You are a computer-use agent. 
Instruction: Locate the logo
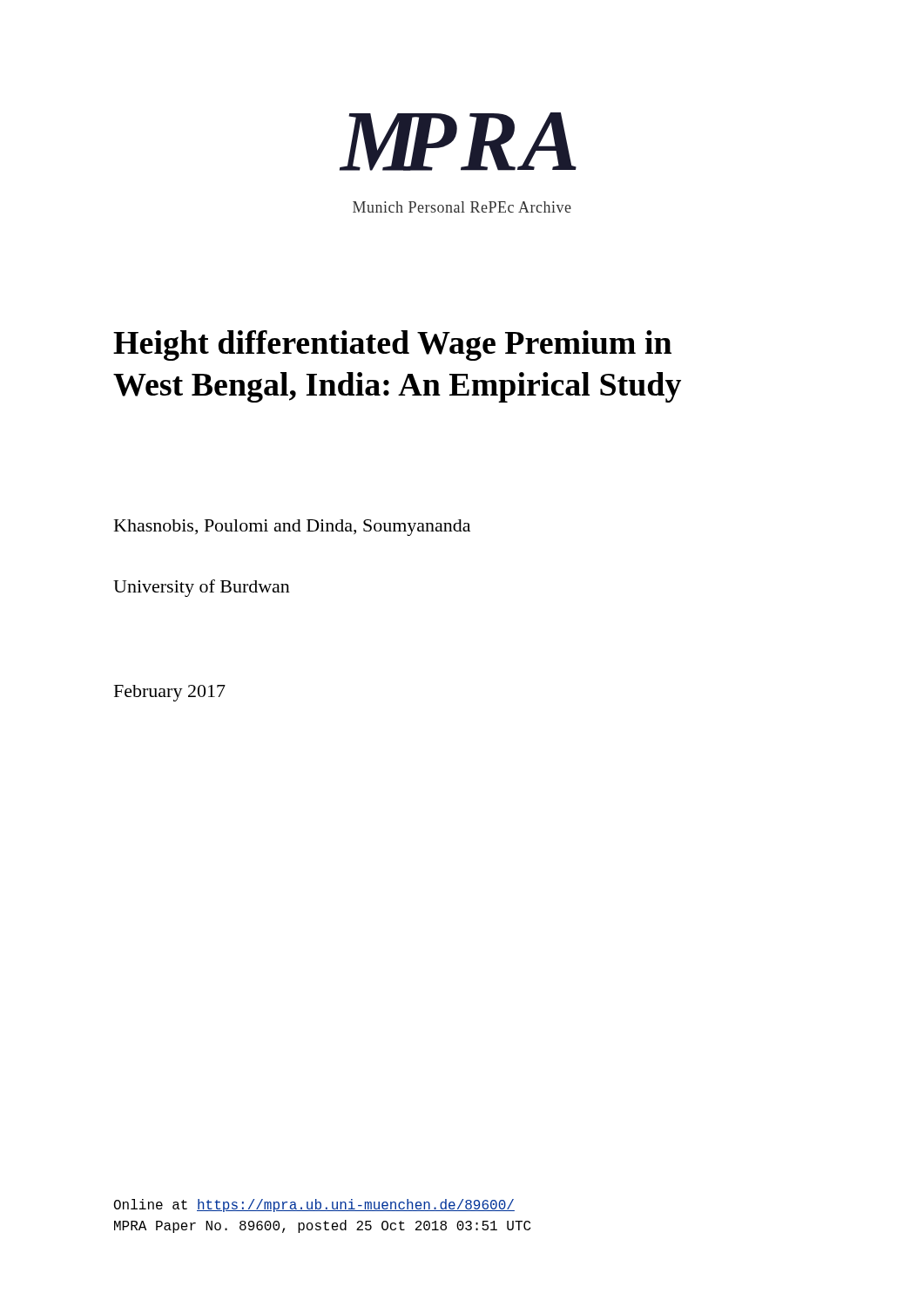[x=462, y=152]
